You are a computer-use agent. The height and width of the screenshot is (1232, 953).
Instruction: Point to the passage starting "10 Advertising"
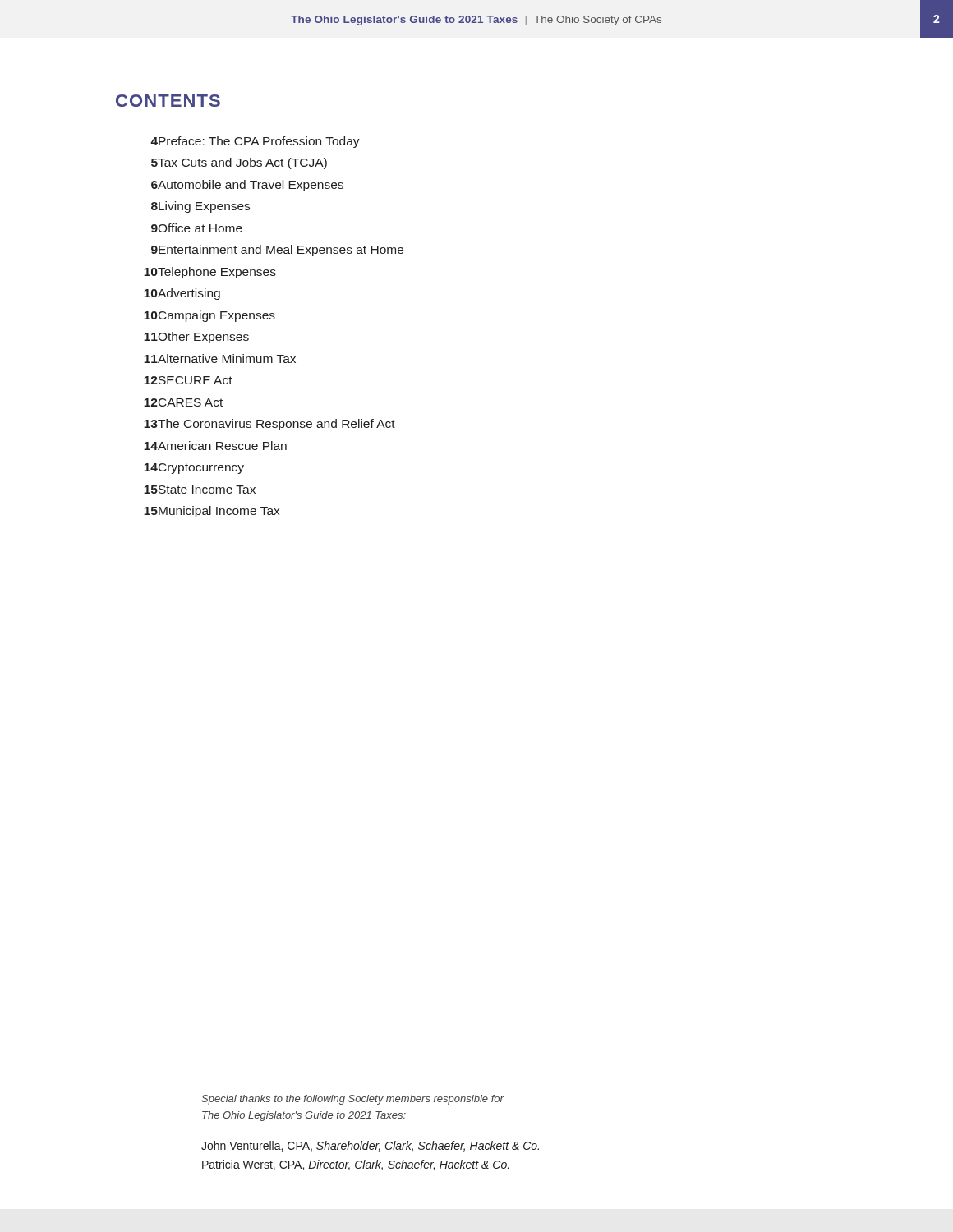coord(182,294)
